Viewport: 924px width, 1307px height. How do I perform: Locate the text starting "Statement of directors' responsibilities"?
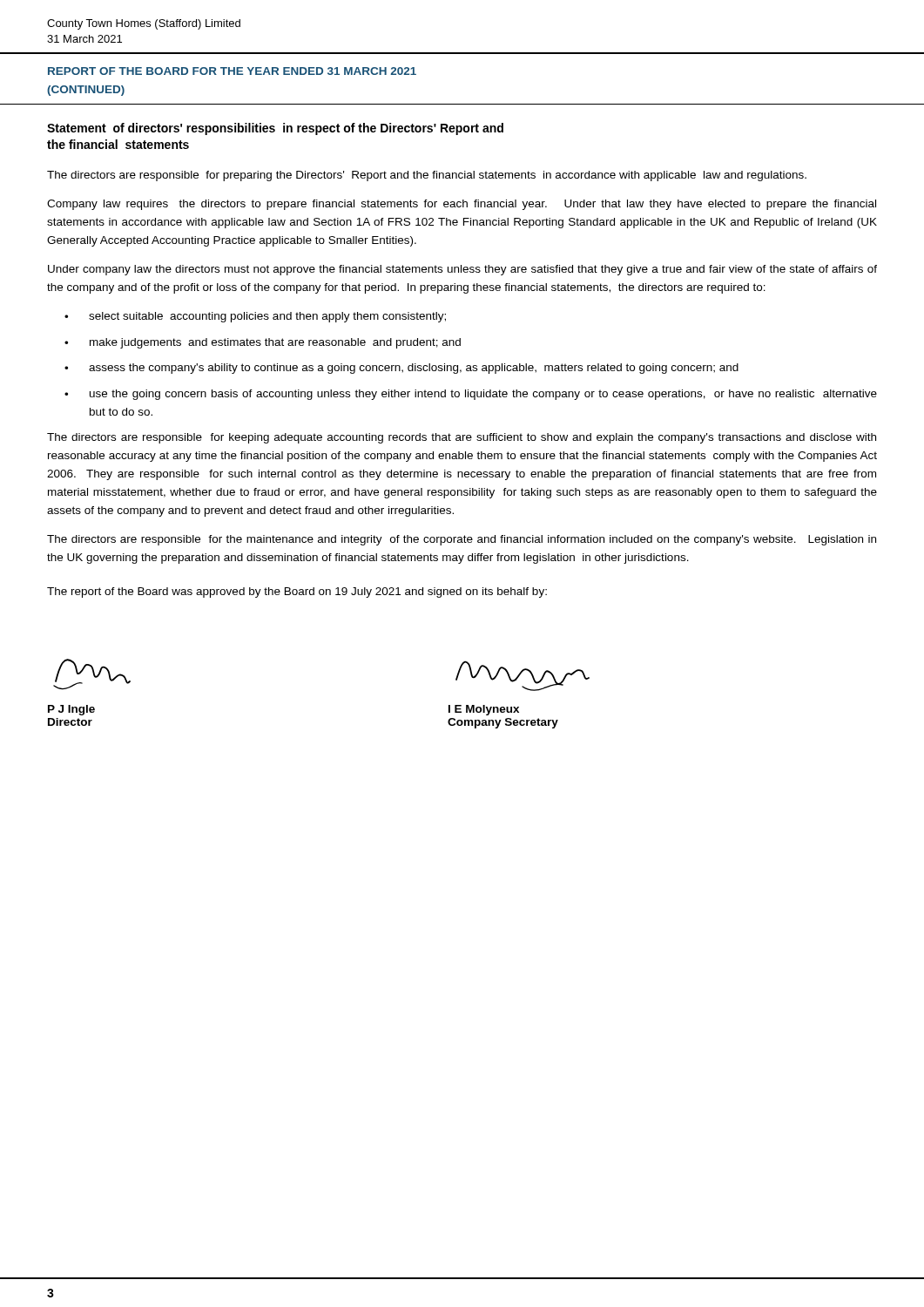[276, 137]
